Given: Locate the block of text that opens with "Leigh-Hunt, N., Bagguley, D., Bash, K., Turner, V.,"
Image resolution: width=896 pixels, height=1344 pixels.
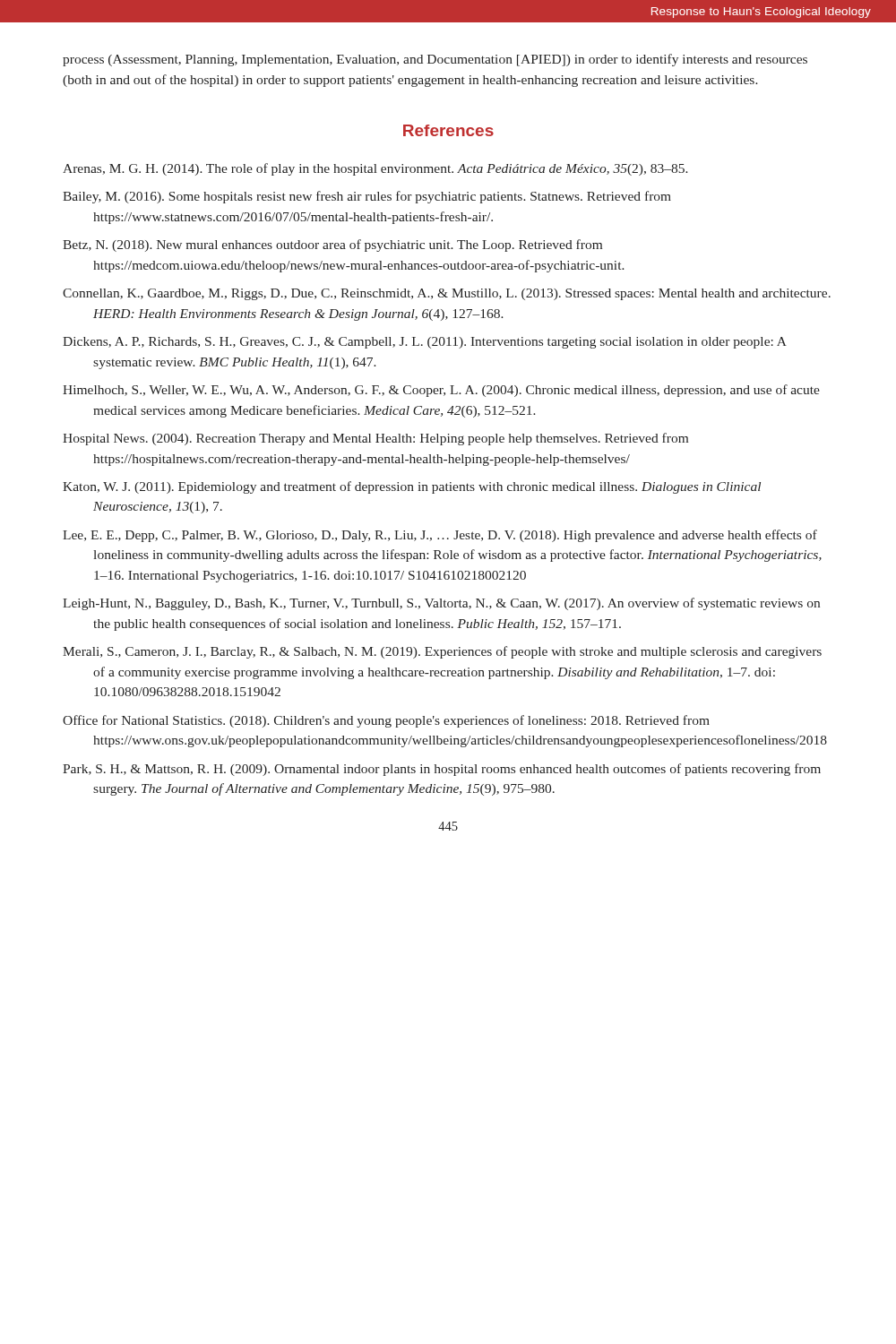Looking at the screenshot, I should (442, 613).
